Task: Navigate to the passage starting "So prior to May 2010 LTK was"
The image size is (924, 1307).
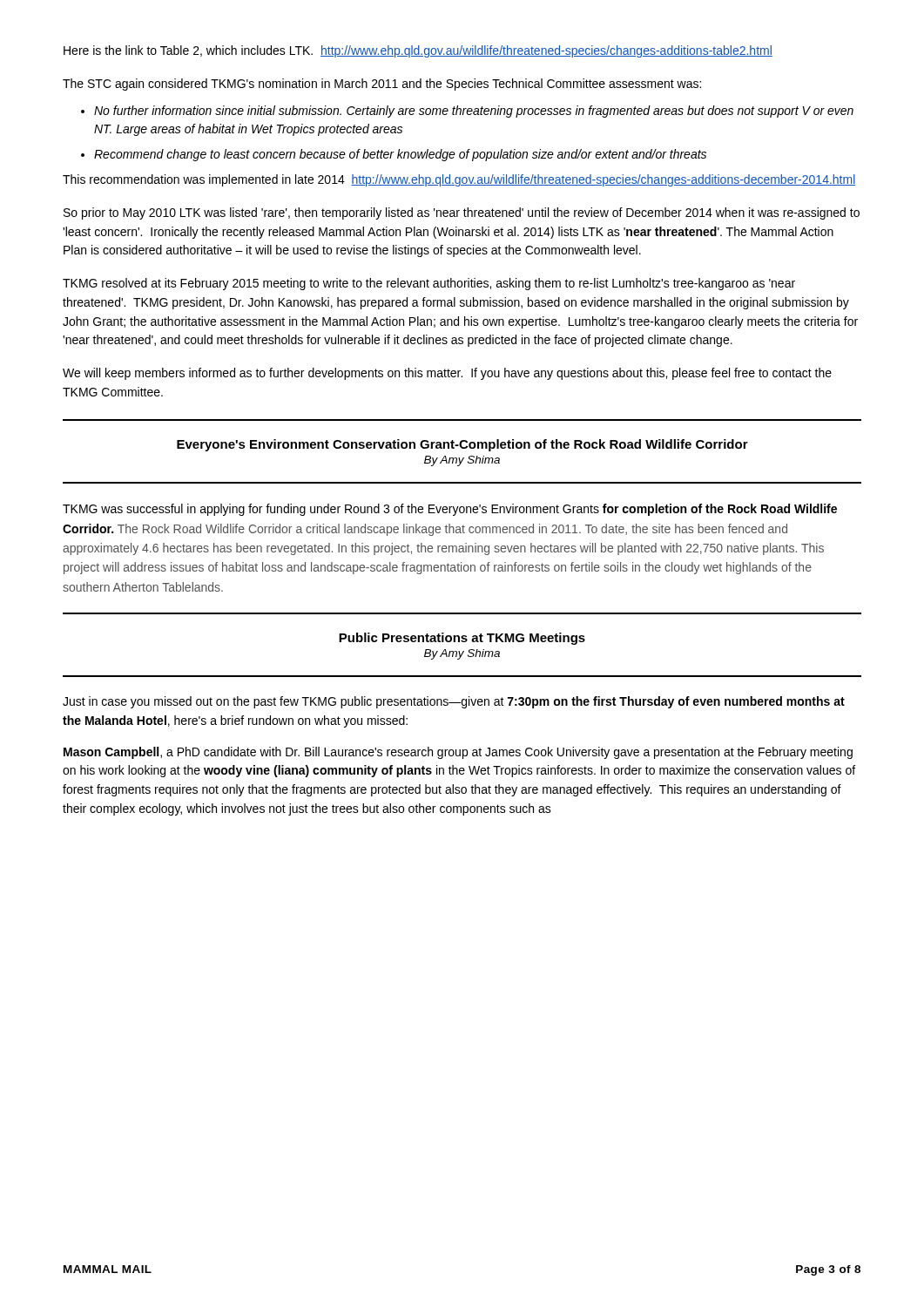Action: [x=461, y=232]
